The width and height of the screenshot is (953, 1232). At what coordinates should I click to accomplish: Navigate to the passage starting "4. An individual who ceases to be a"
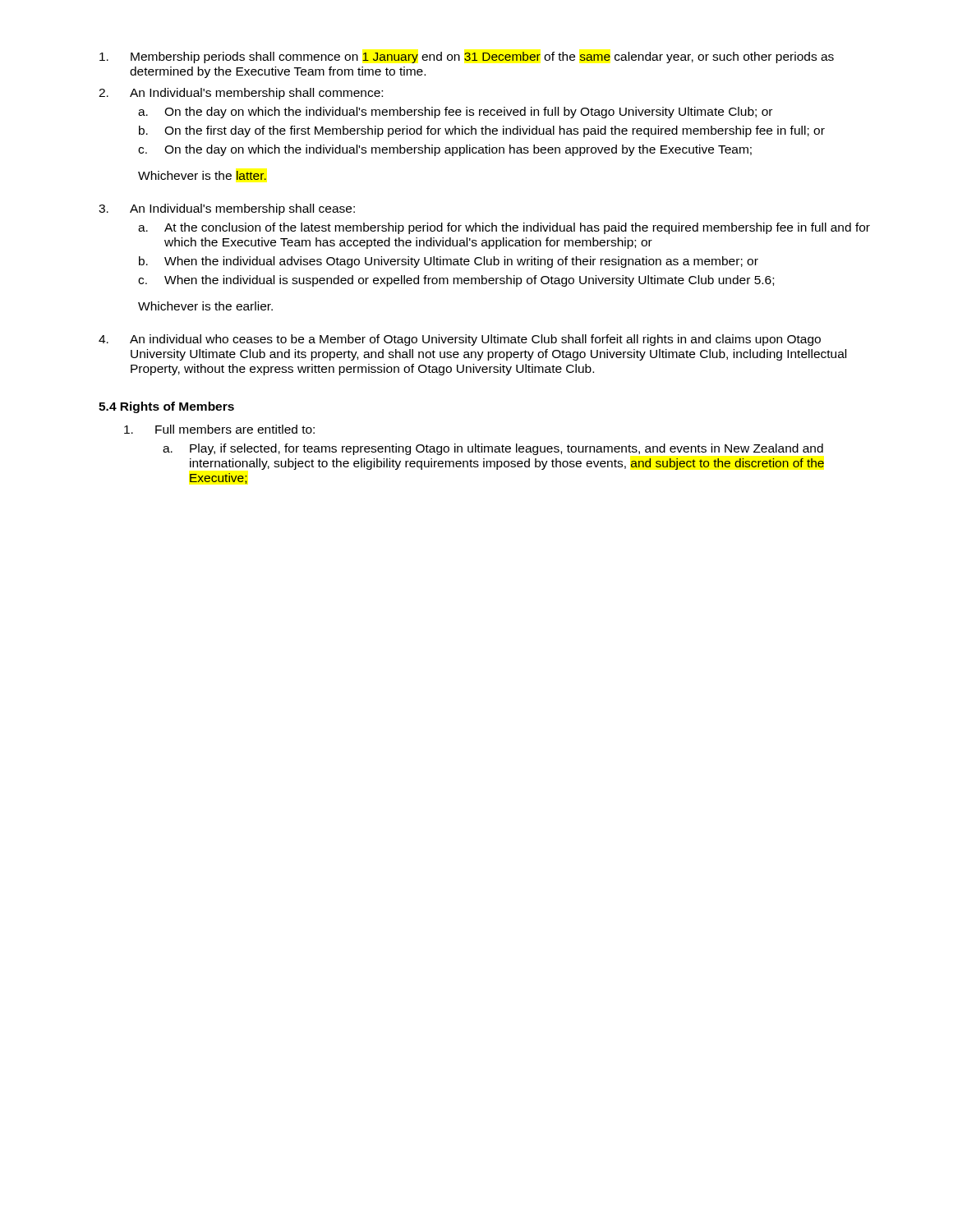[x=489, y=354]
